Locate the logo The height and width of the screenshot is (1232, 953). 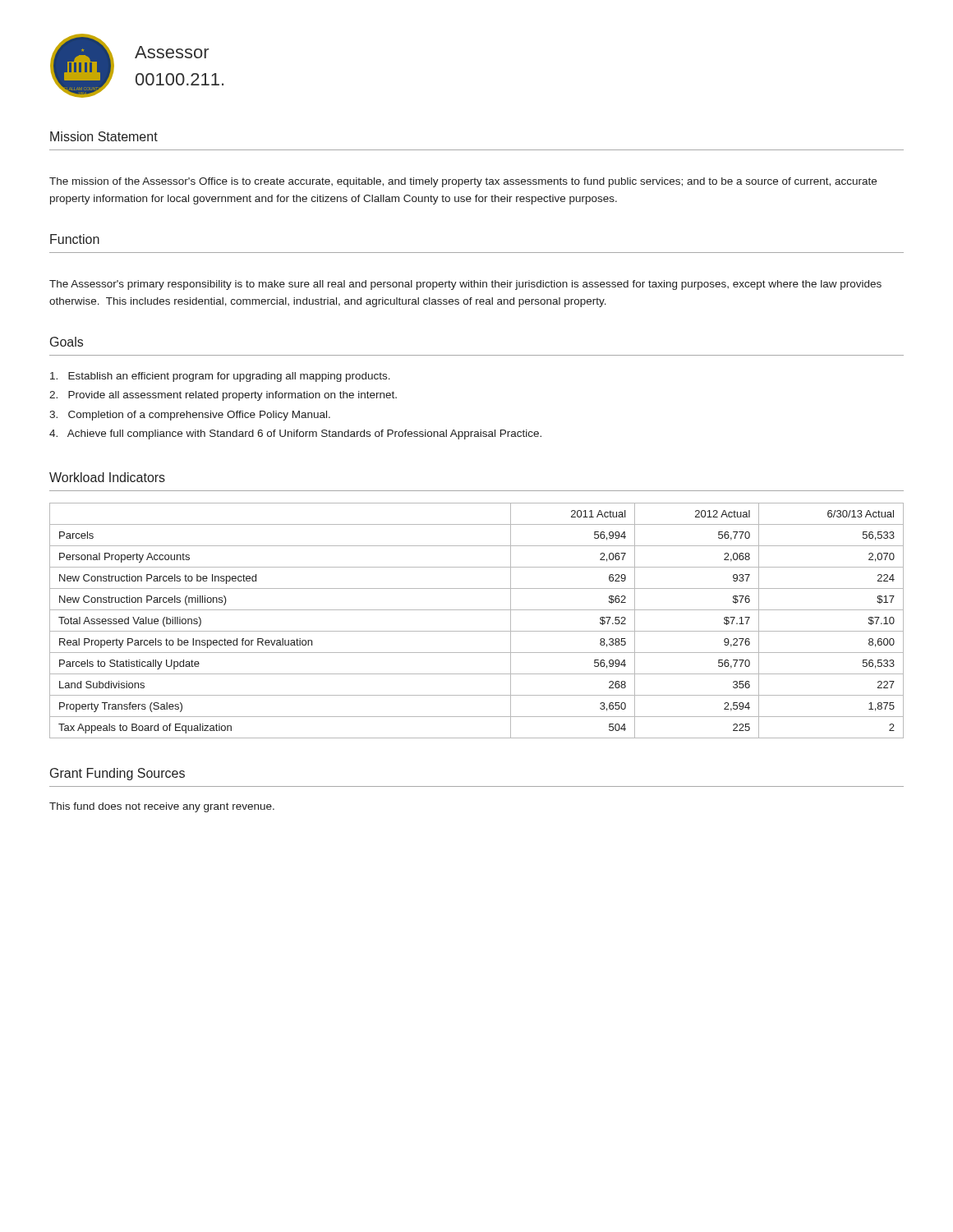point(82,66)
